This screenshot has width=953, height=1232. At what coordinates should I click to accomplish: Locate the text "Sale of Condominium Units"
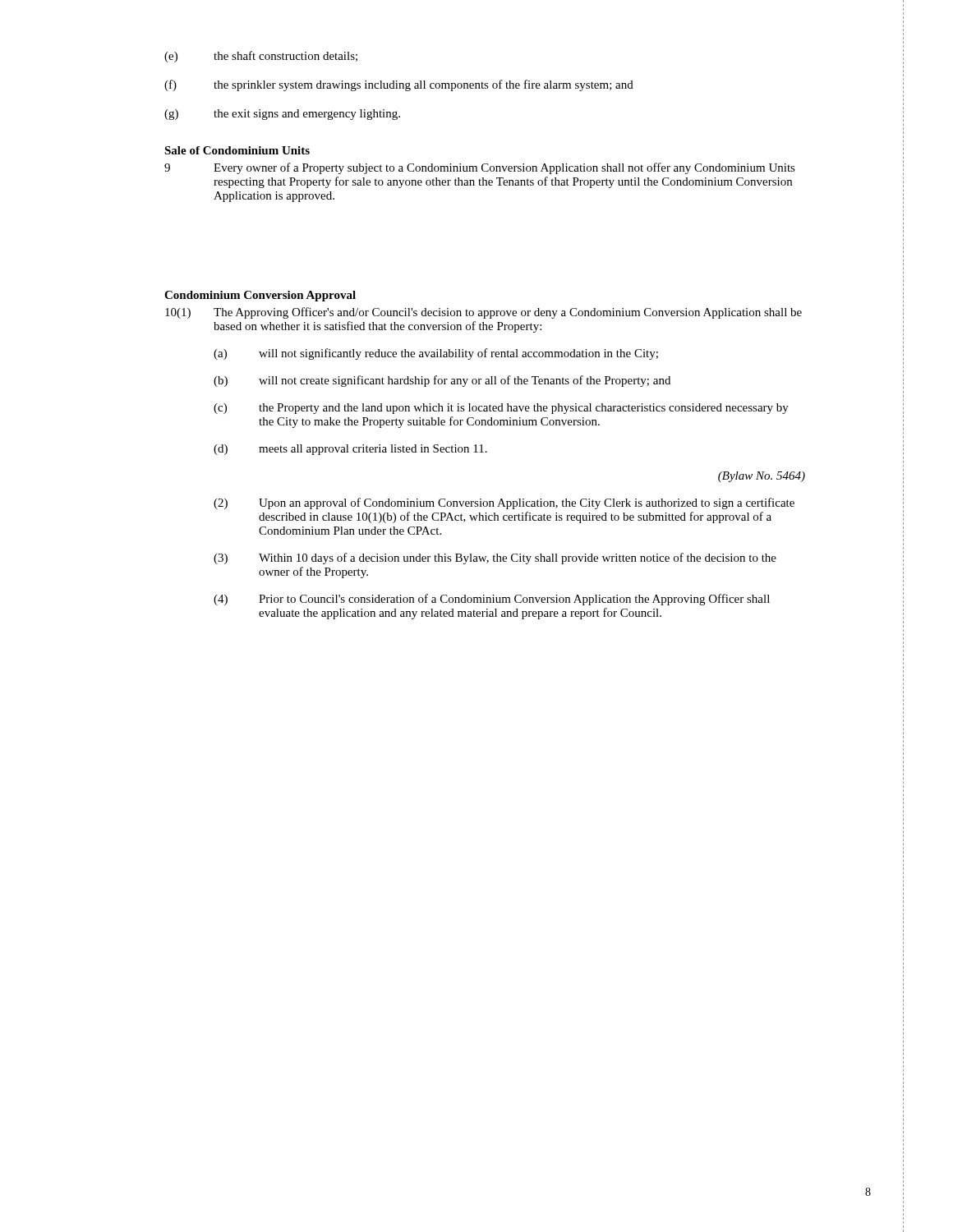237,150
